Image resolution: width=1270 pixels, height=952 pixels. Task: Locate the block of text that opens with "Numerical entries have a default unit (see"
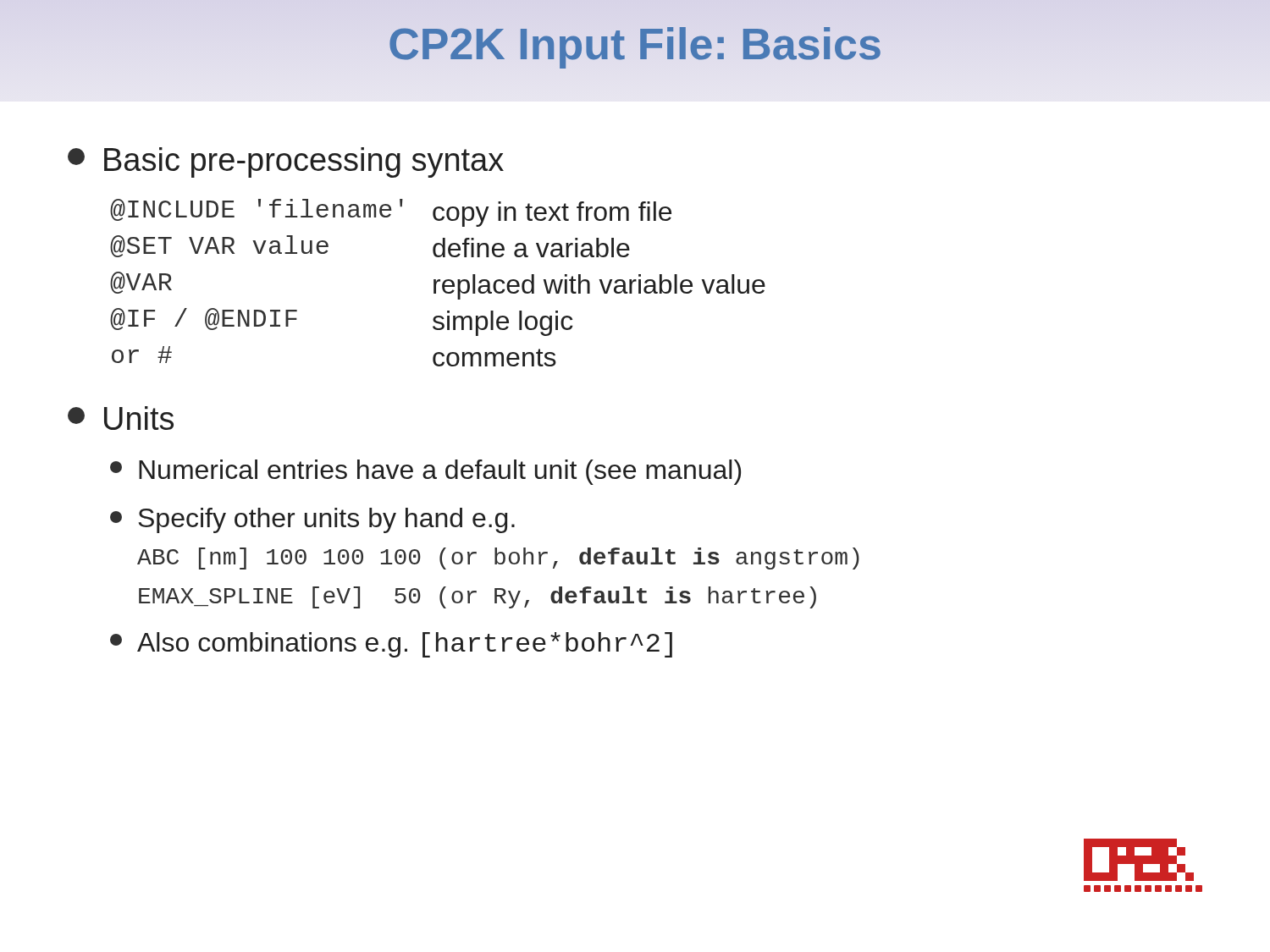click(x=426, y=470)
